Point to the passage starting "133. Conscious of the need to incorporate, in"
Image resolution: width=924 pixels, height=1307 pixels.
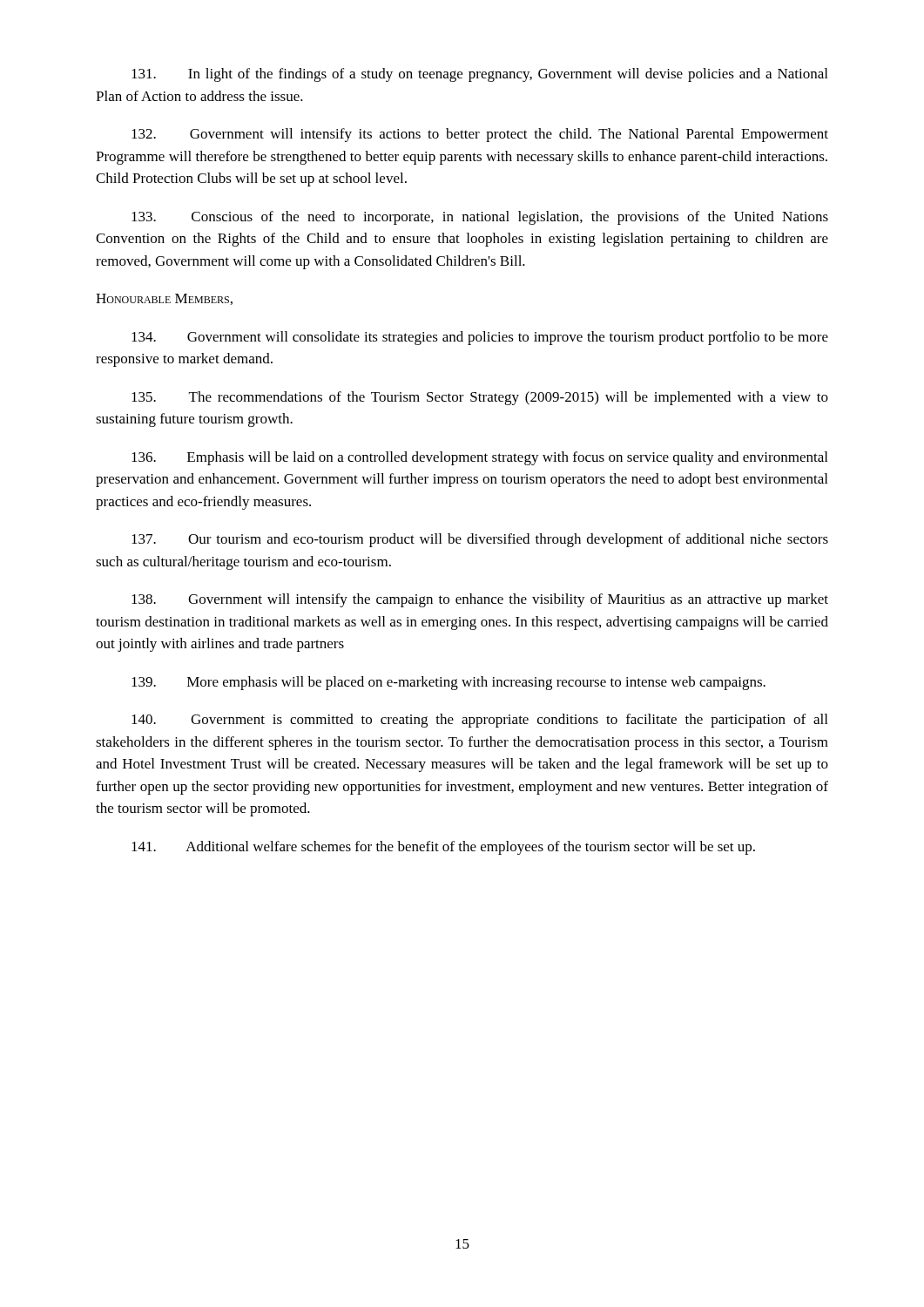[462, 237]
